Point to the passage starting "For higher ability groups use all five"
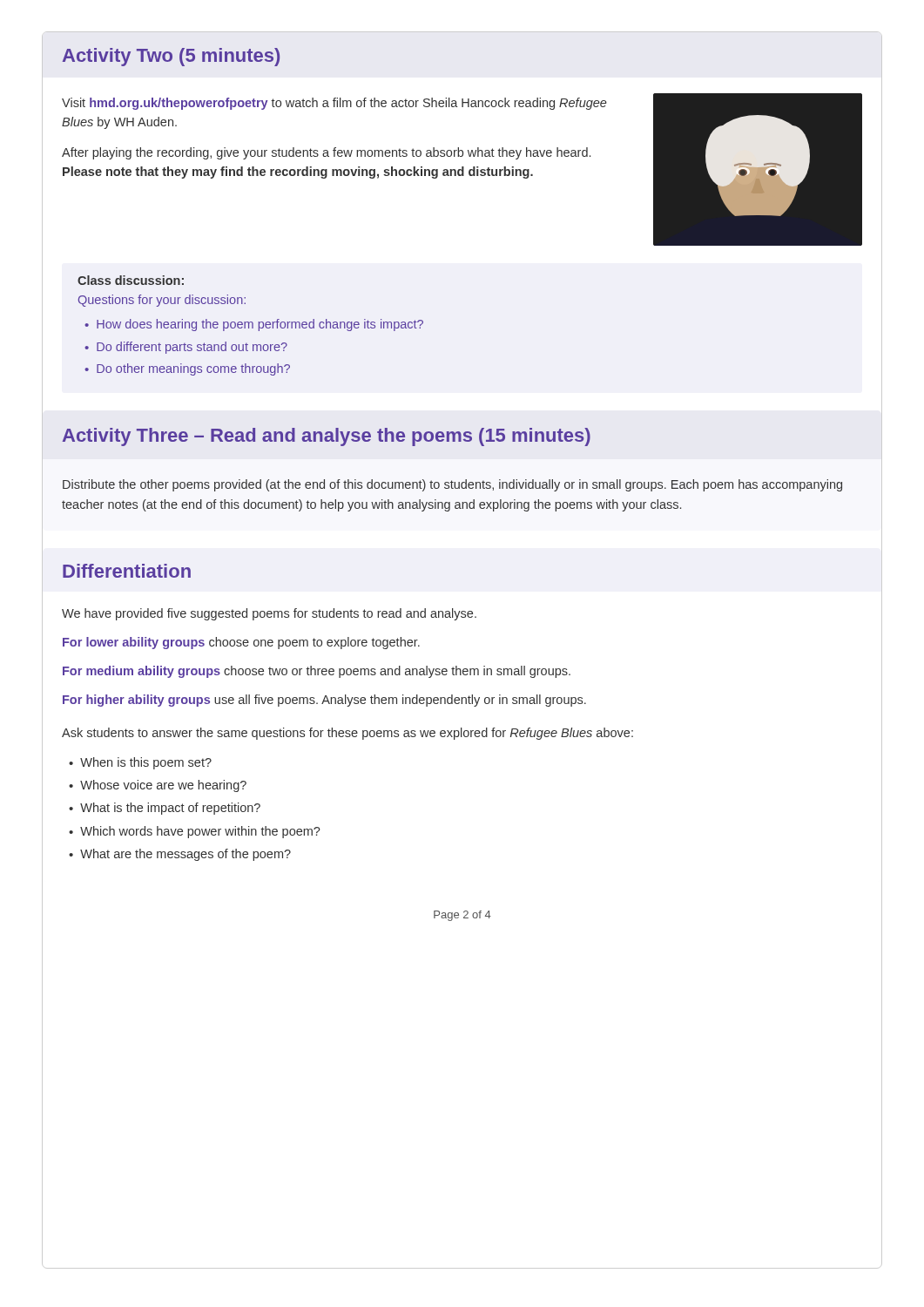The height and width of the screenshot is (1307, 924). 324,700
